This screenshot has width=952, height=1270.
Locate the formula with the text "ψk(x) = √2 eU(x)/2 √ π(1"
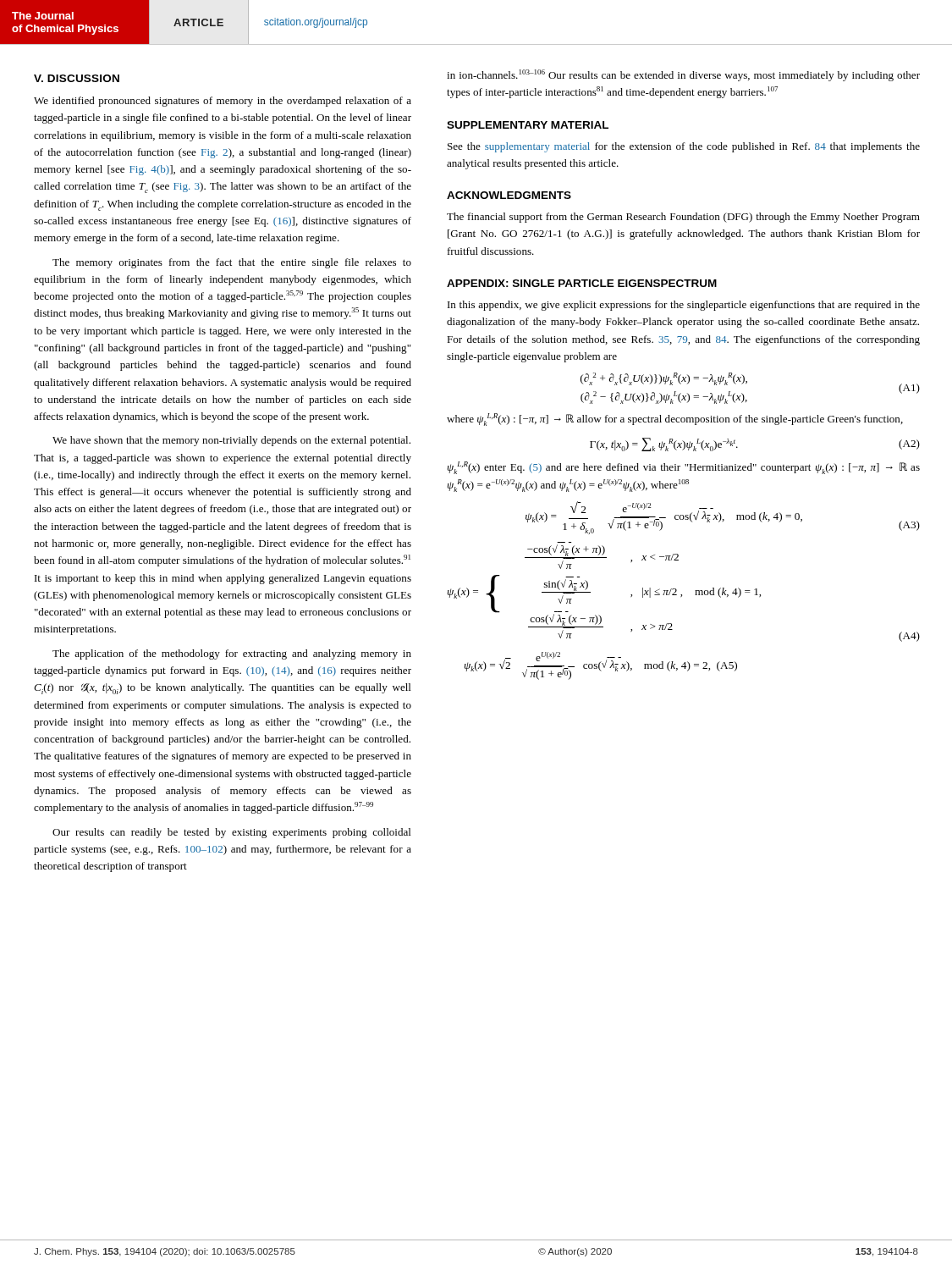click(683, 666)
